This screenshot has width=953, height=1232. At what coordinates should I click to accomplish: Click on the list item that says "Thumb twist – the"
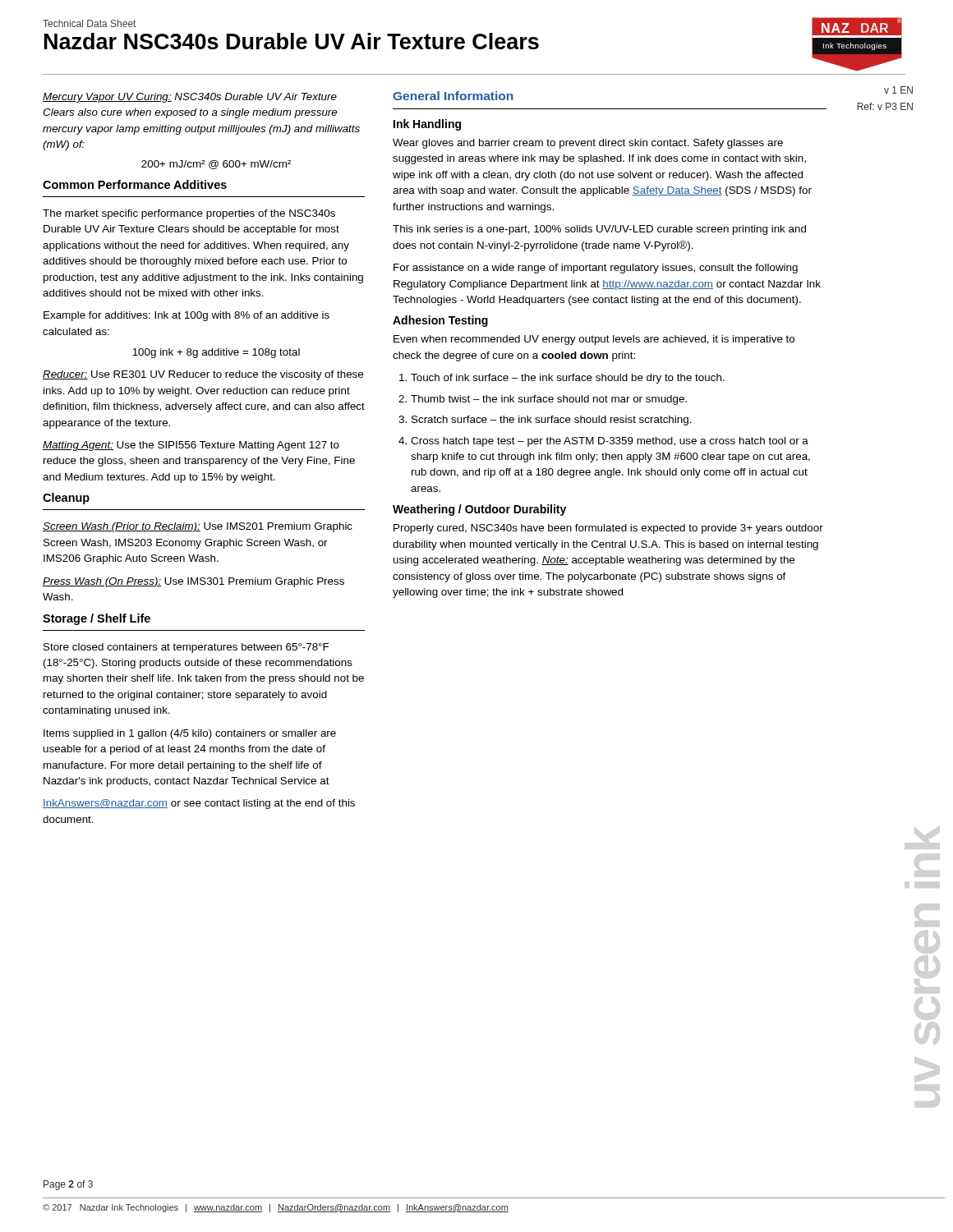click(549, 399)
